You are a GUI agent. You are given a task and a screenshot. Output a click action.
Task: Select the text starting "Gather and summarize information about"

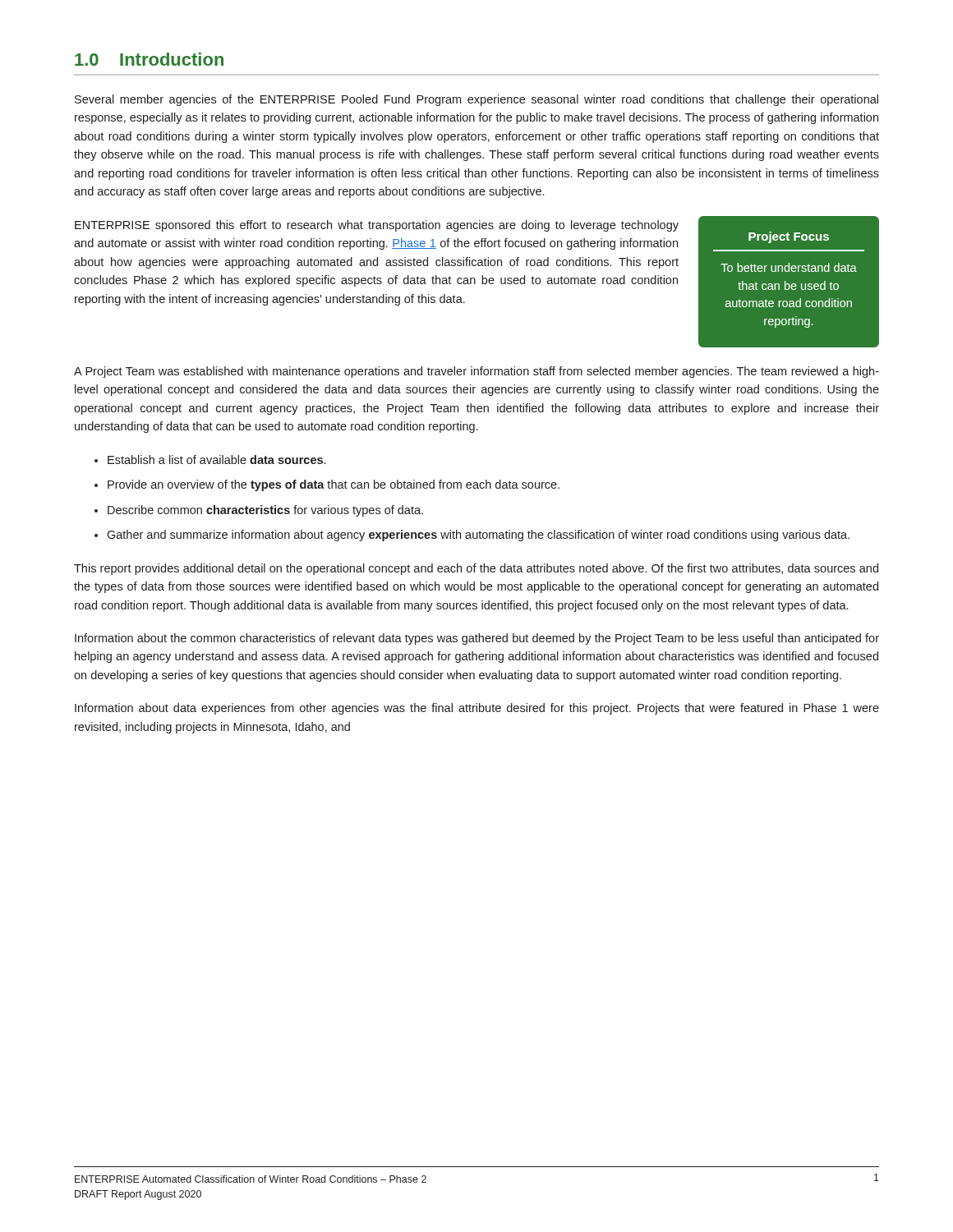[479, 535]
